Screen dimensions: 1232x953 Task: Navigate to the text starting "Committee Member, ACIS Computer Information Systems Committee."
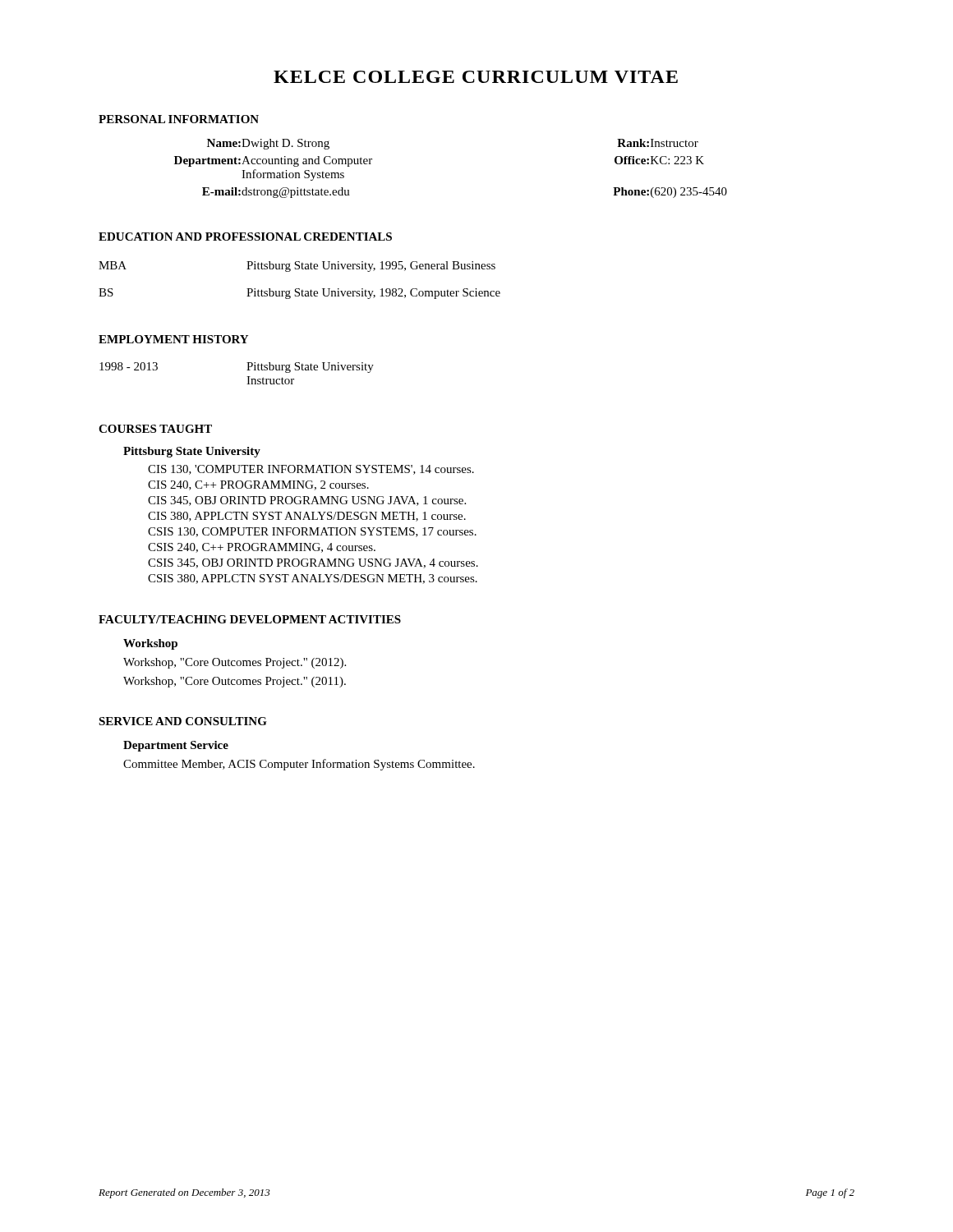(x=299, y=764)
